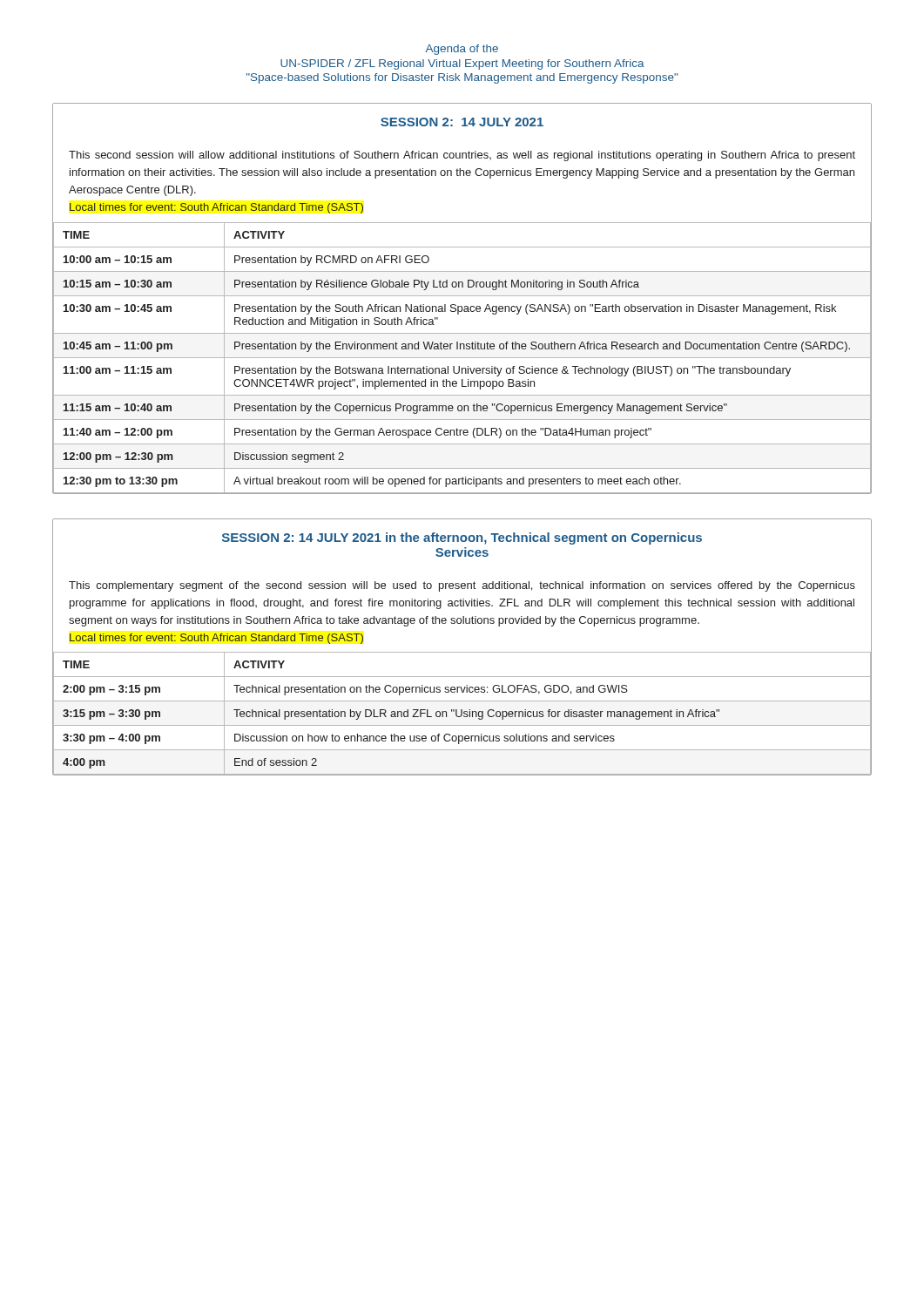Select the table that reads "11:00 am – 11:15 am"
This screenshot has width=924, height=1307.
(462, 357)
